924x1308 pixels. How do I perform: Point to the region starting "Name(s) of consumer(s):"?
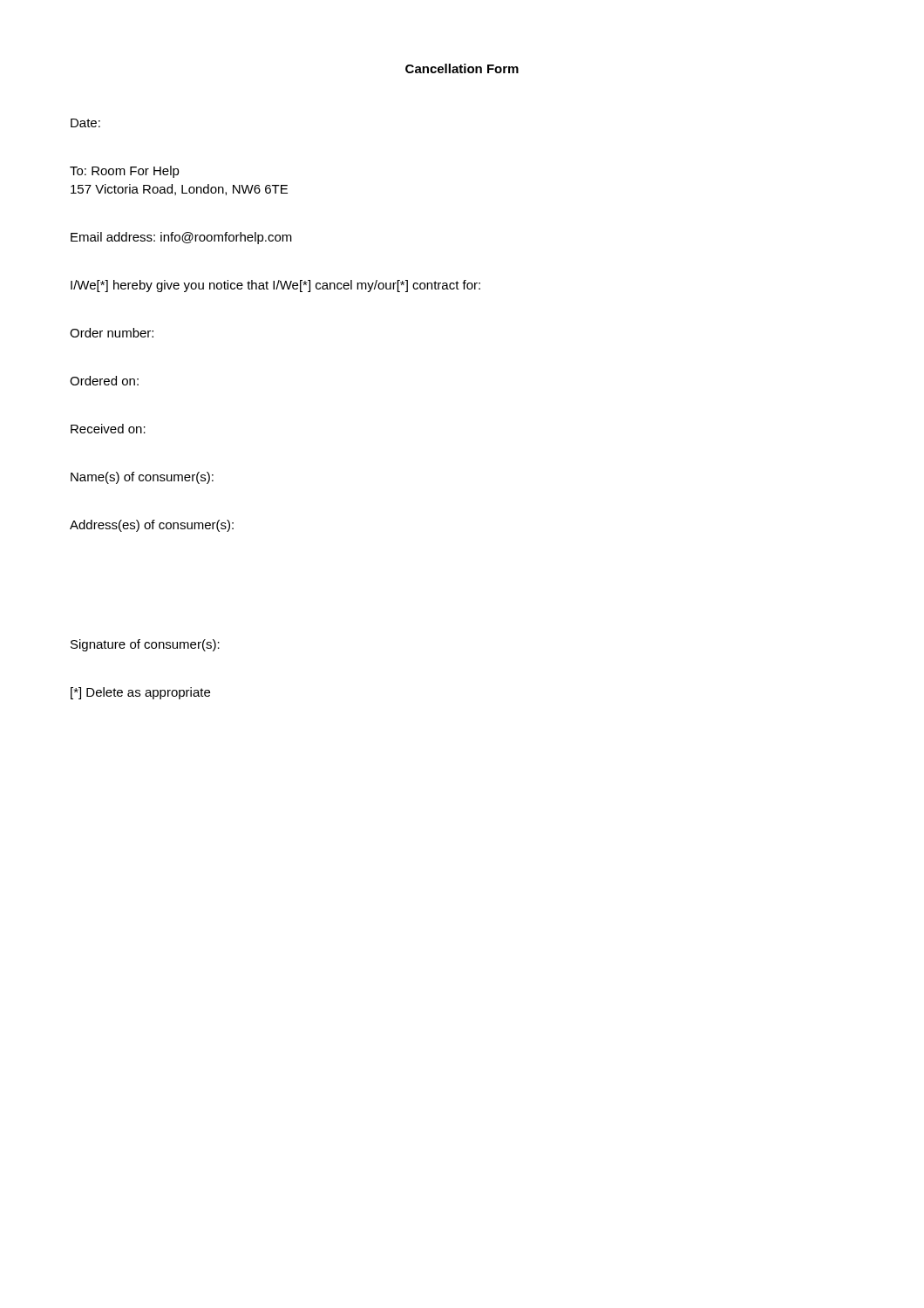142,477
